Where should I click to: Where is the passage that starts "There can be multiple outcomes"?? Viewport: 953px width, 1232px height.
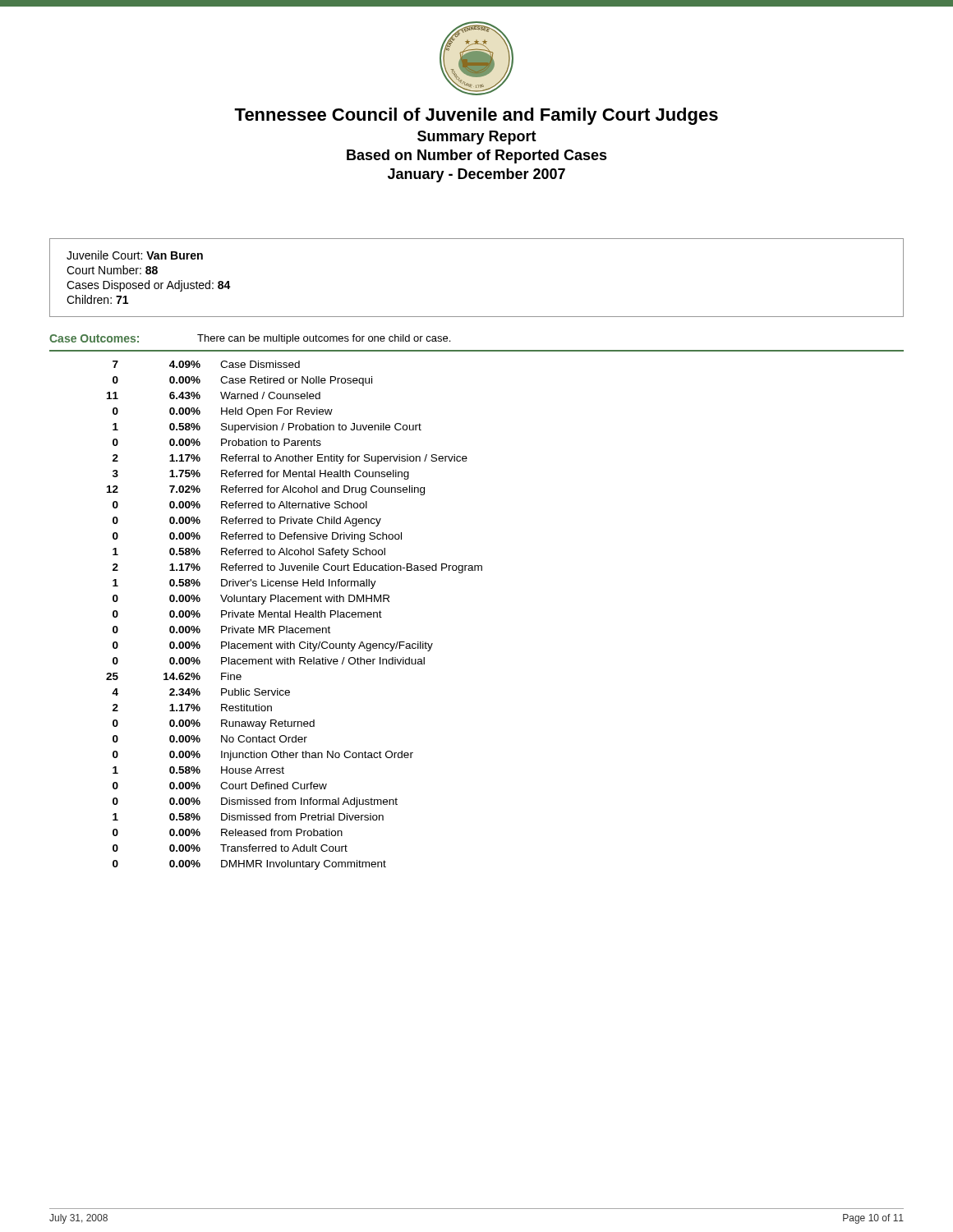pyautogui.click(x=324, y=338)
